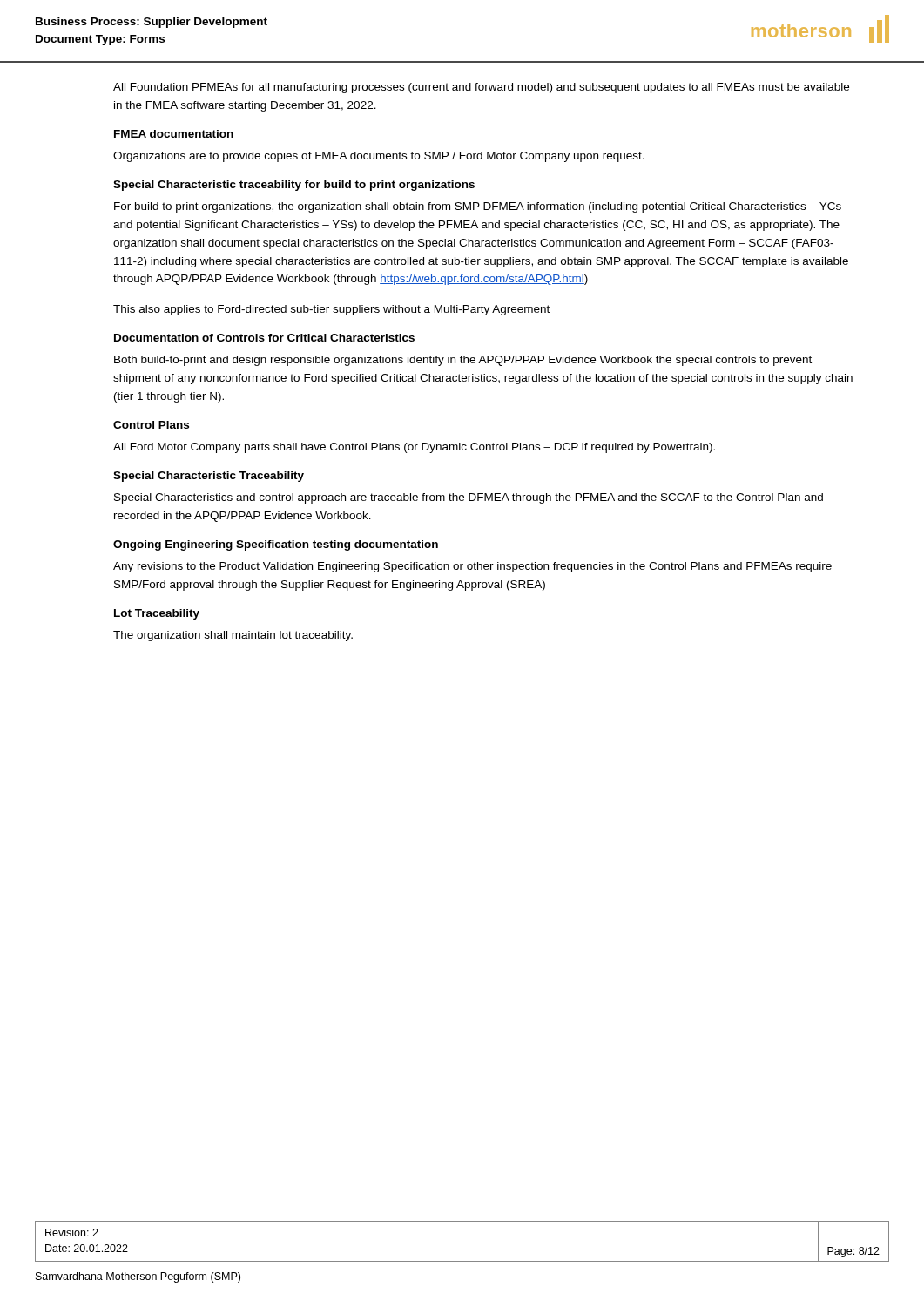
Task: Find the text starting "All Ford Motor Company parts shall have"
Action: click(x=415, y=447)
